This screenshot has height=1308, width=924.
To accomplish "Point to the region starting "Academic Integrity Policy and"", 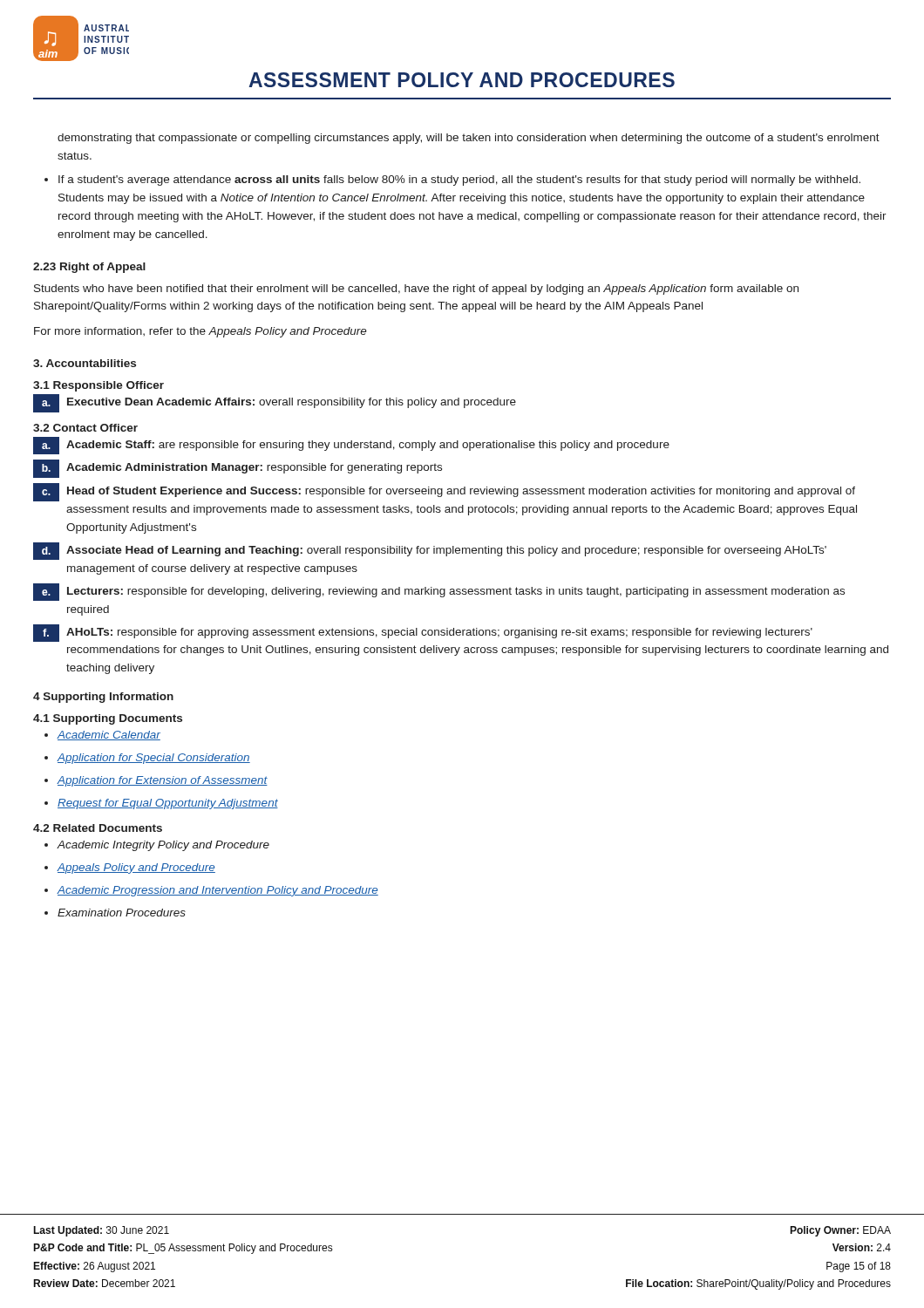I will (164, 845).
